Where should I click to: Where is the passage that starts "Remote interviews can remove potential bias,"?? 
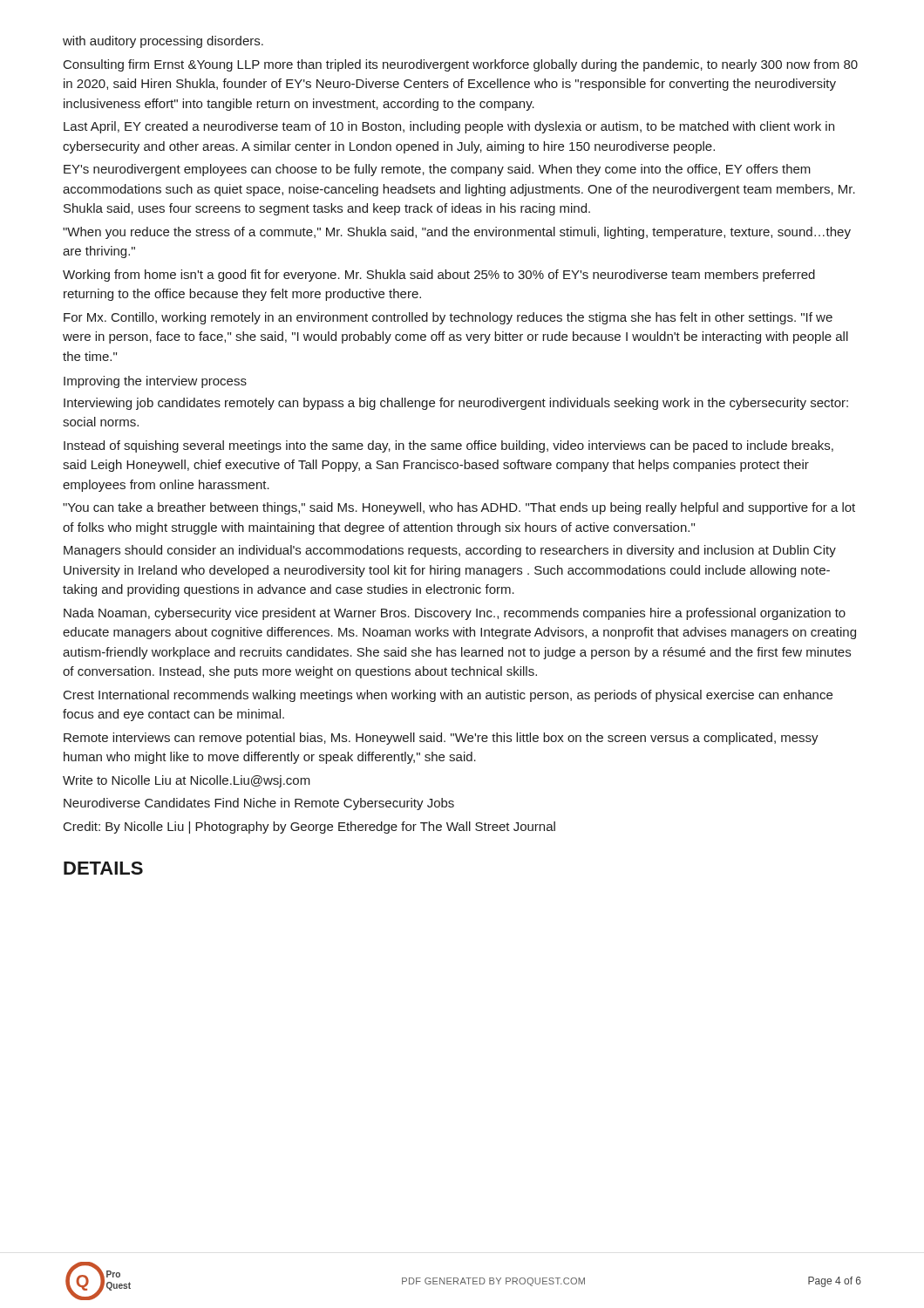[440, 747]
